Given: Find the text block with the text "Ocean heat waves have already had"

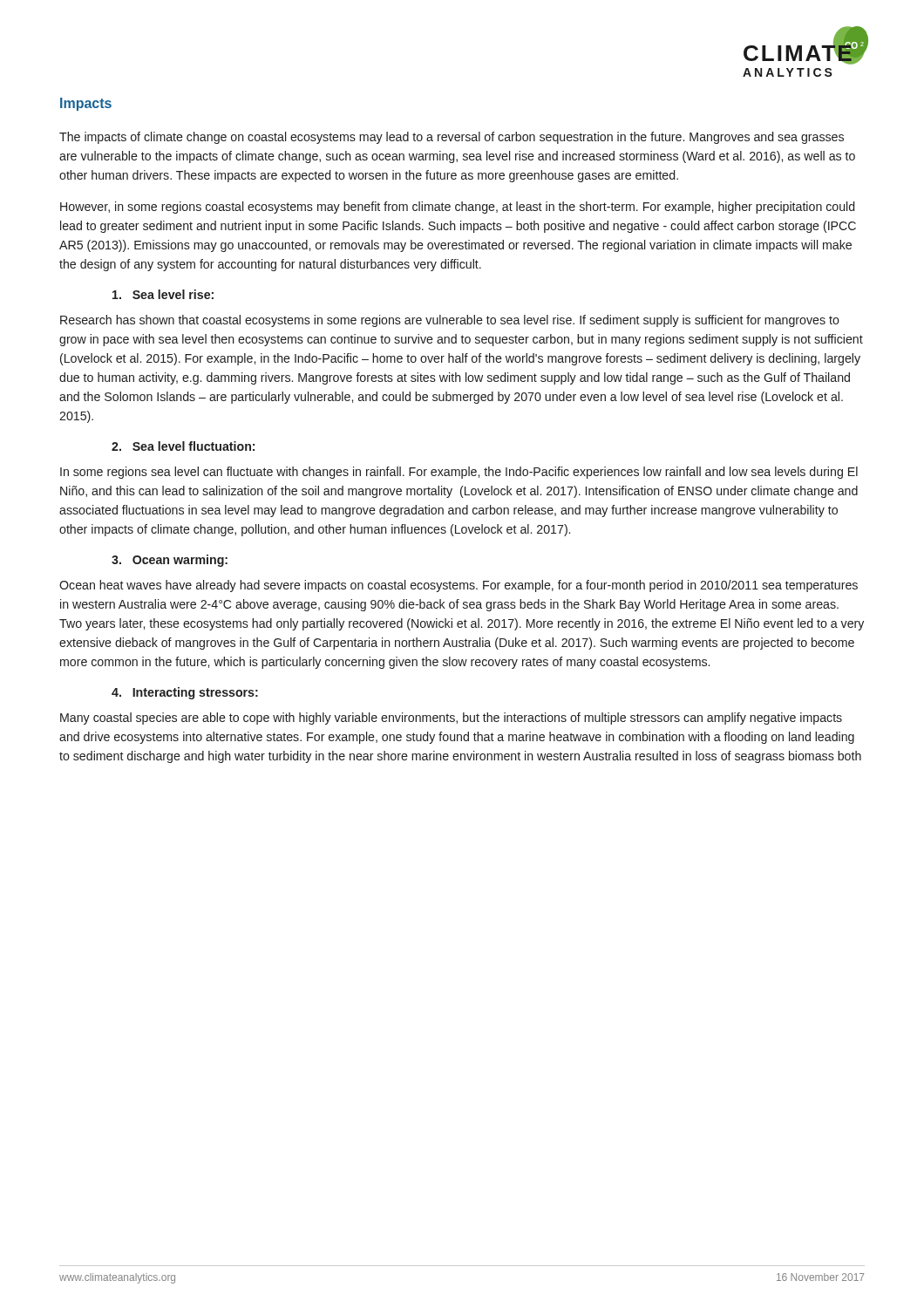Looking at the screenshot, I should 462,623.
